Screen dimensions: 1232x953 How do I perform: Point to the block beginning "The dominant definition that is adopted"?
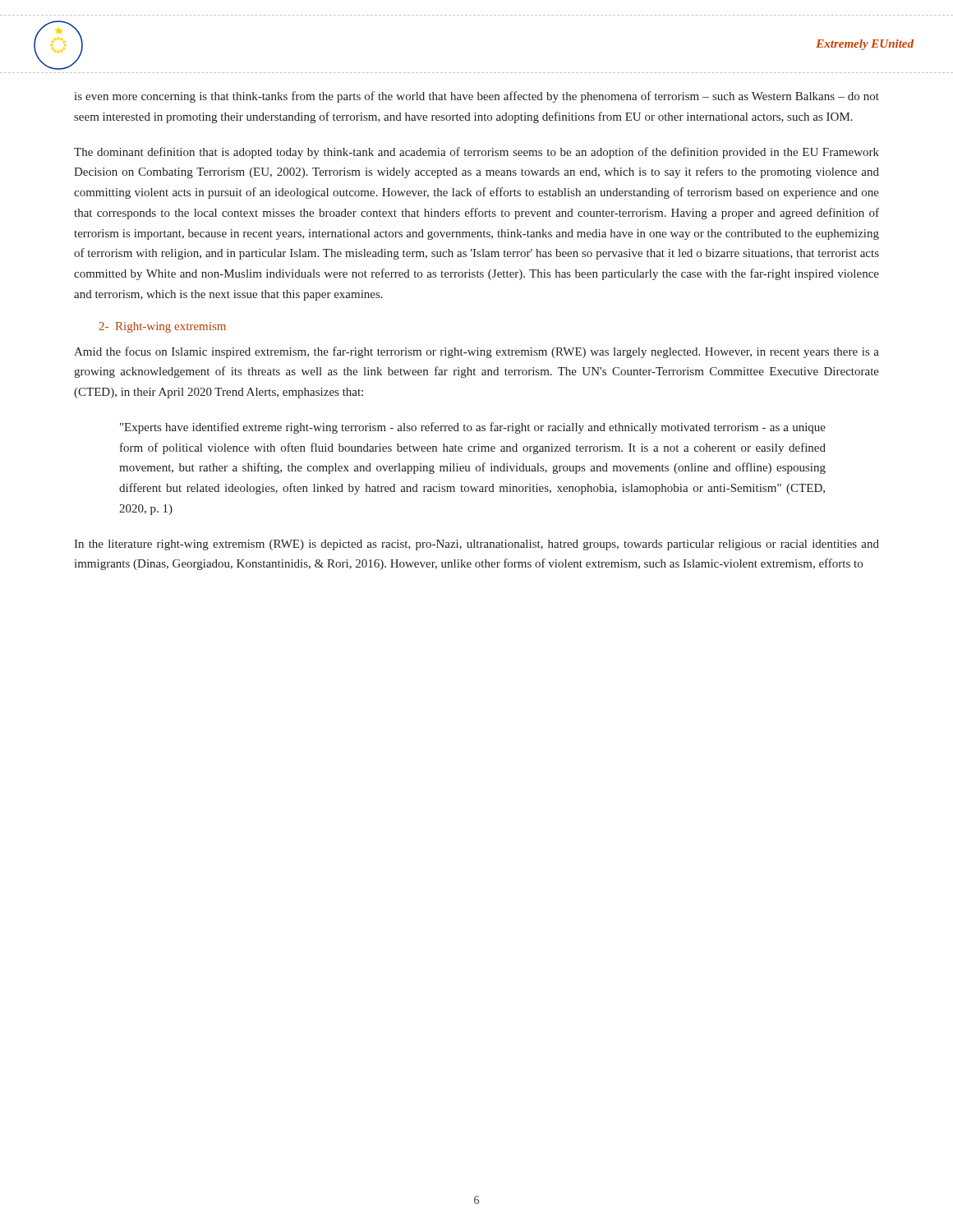[476, 223]
